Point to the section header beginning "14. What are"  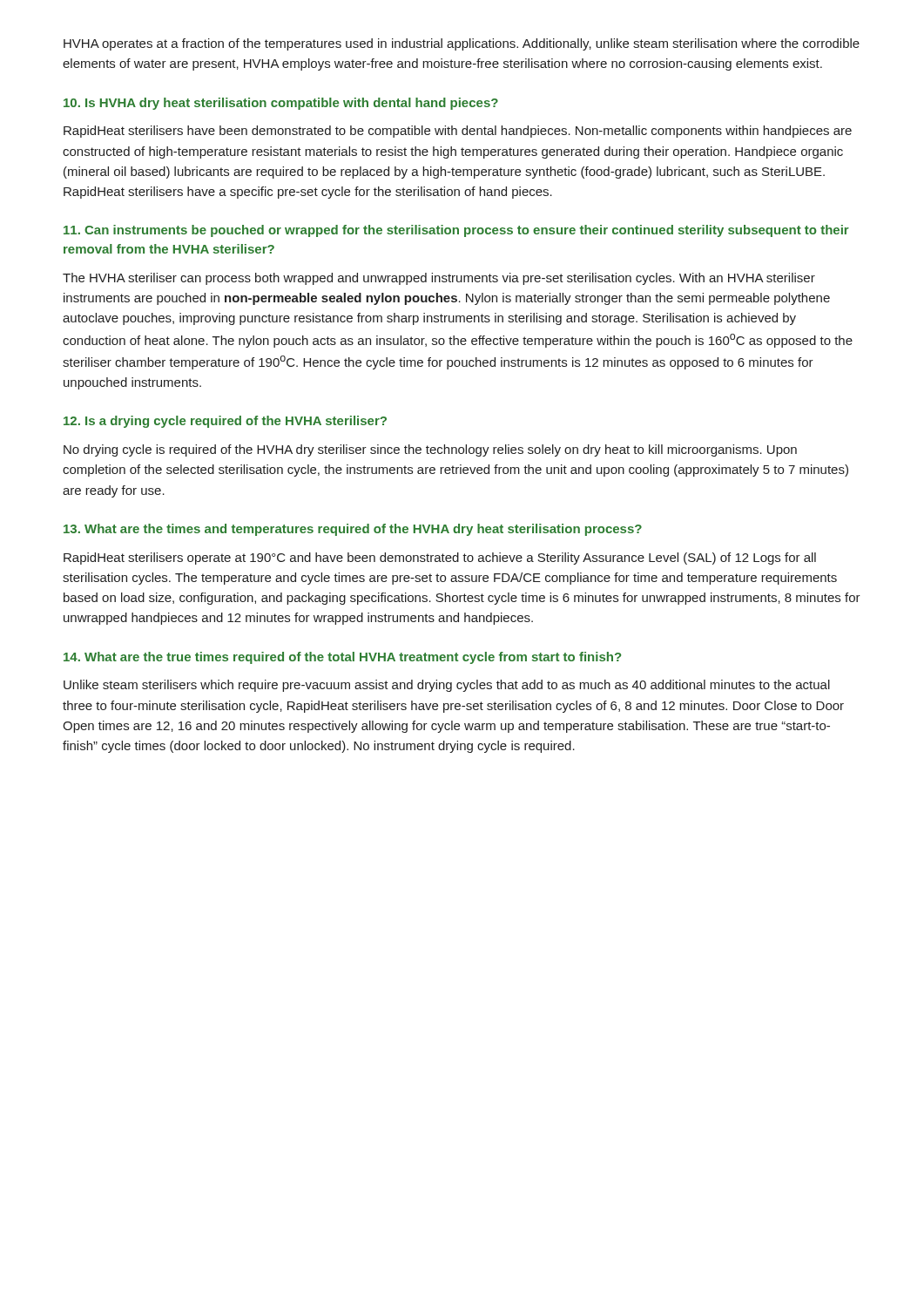[x=342, y=656]
